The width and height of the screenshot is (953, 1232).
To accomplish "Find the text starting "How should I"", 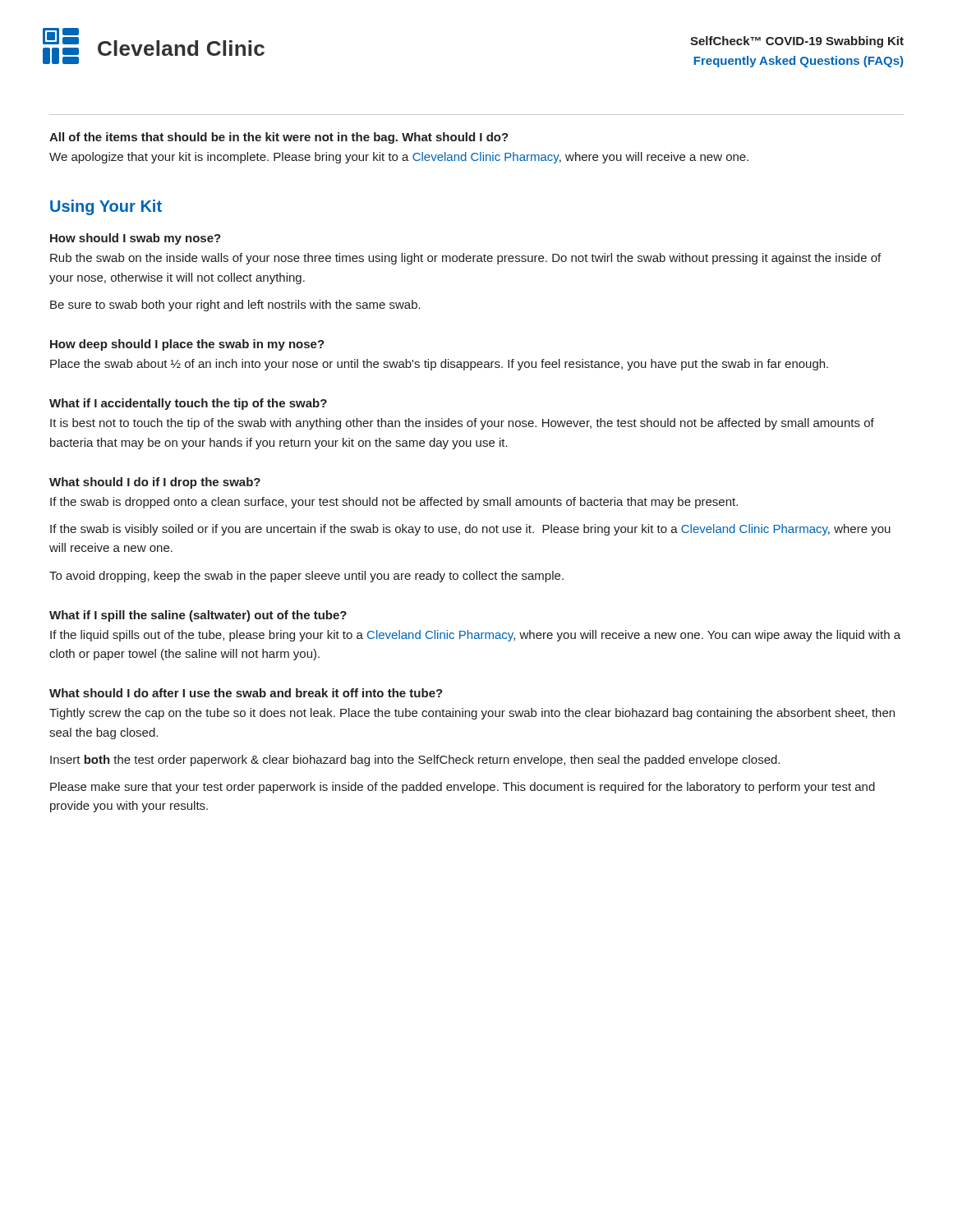I will pos(135,238).
